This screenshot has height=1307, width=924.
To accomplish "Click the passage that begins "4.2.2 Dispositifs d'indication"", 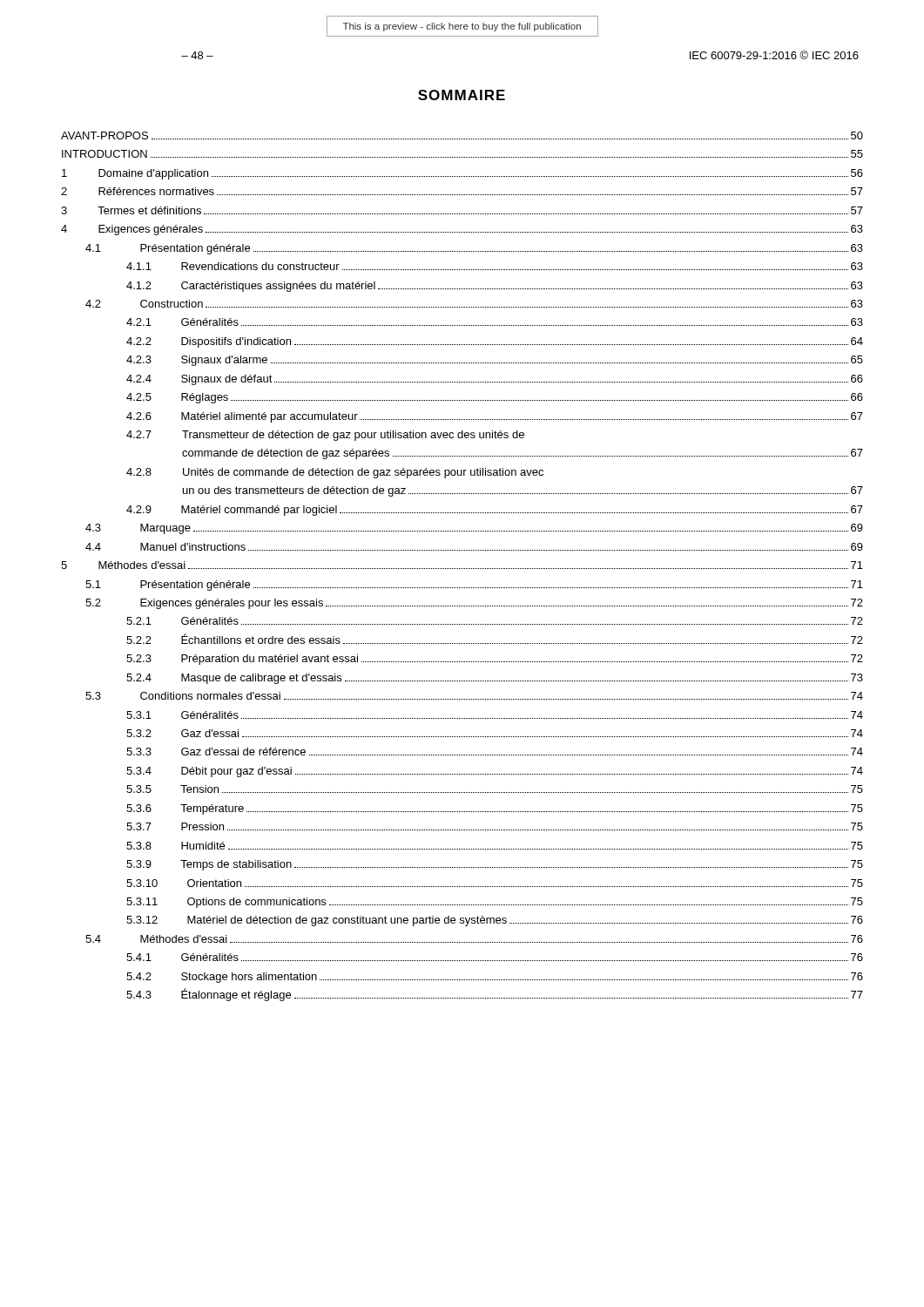I will click(x=495, y=341).
